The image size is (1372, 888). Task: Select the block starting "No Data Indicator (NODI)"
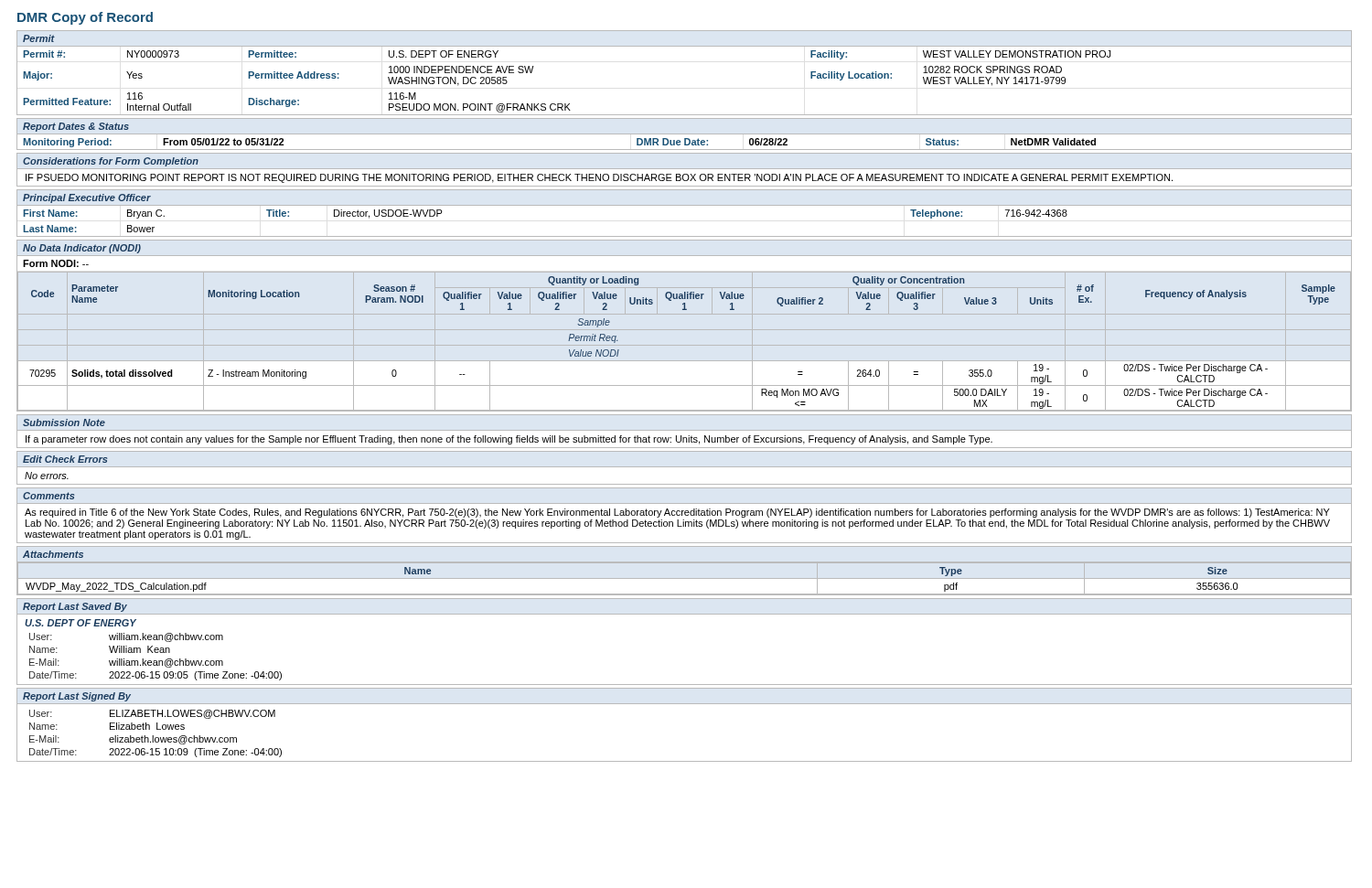tap(82, 248)
